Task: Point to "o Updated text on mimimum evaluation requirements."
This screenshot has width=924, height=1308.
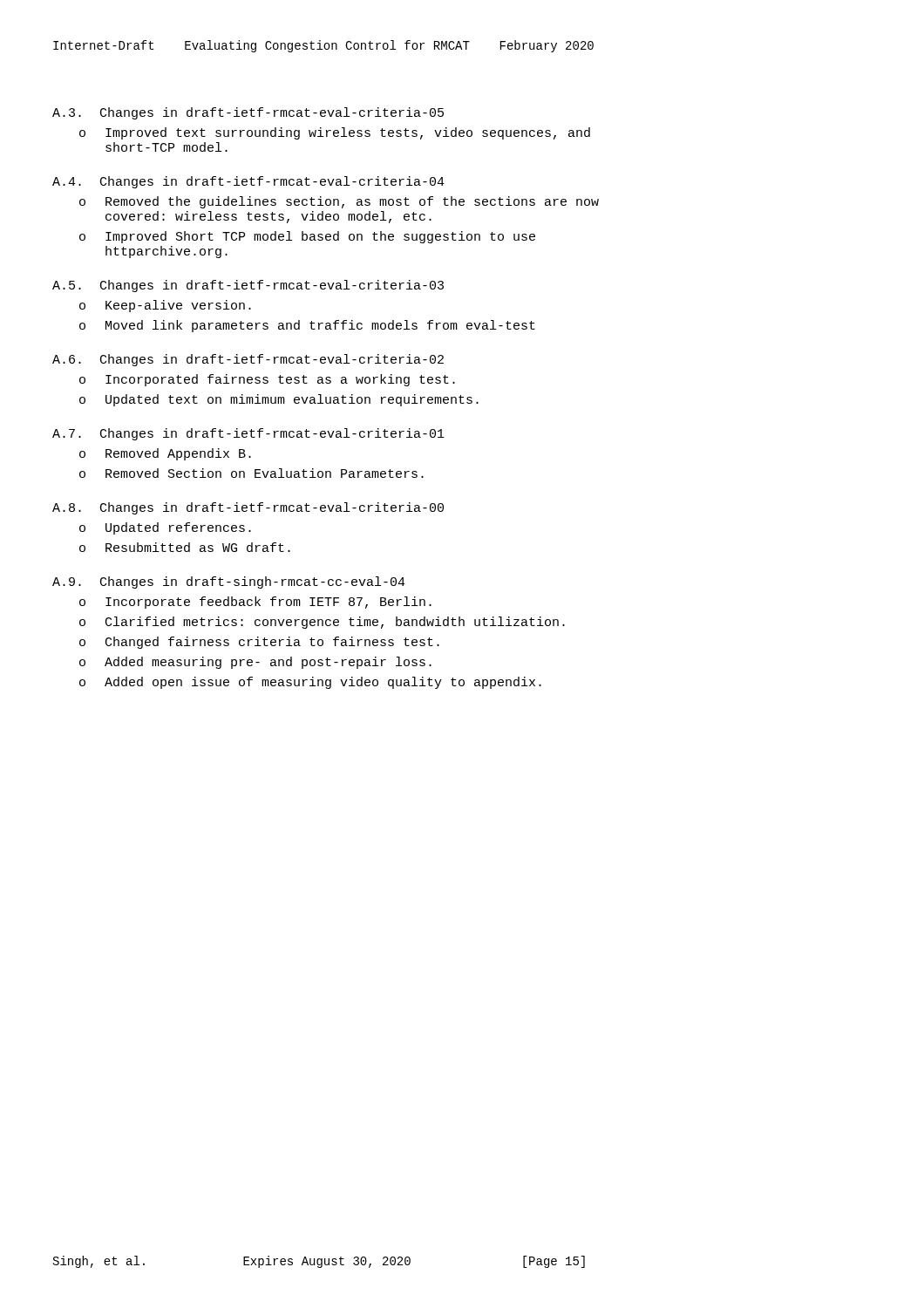Action: click(x=280, y=401)
